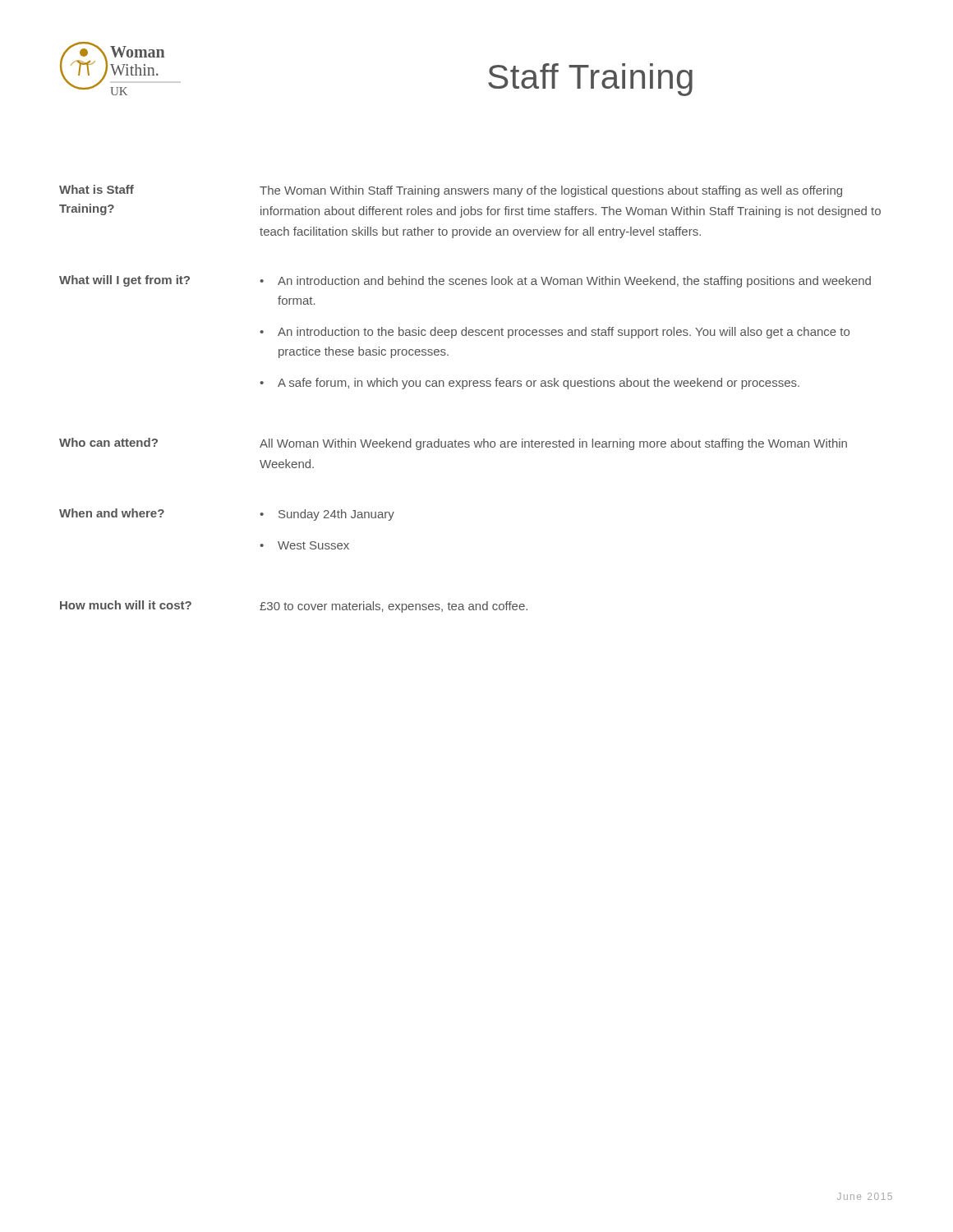Find the block on this page that starts "An introduction and behind the scenes look"
The width and height of the screenshot is (953, 1232).
[575, 291]
